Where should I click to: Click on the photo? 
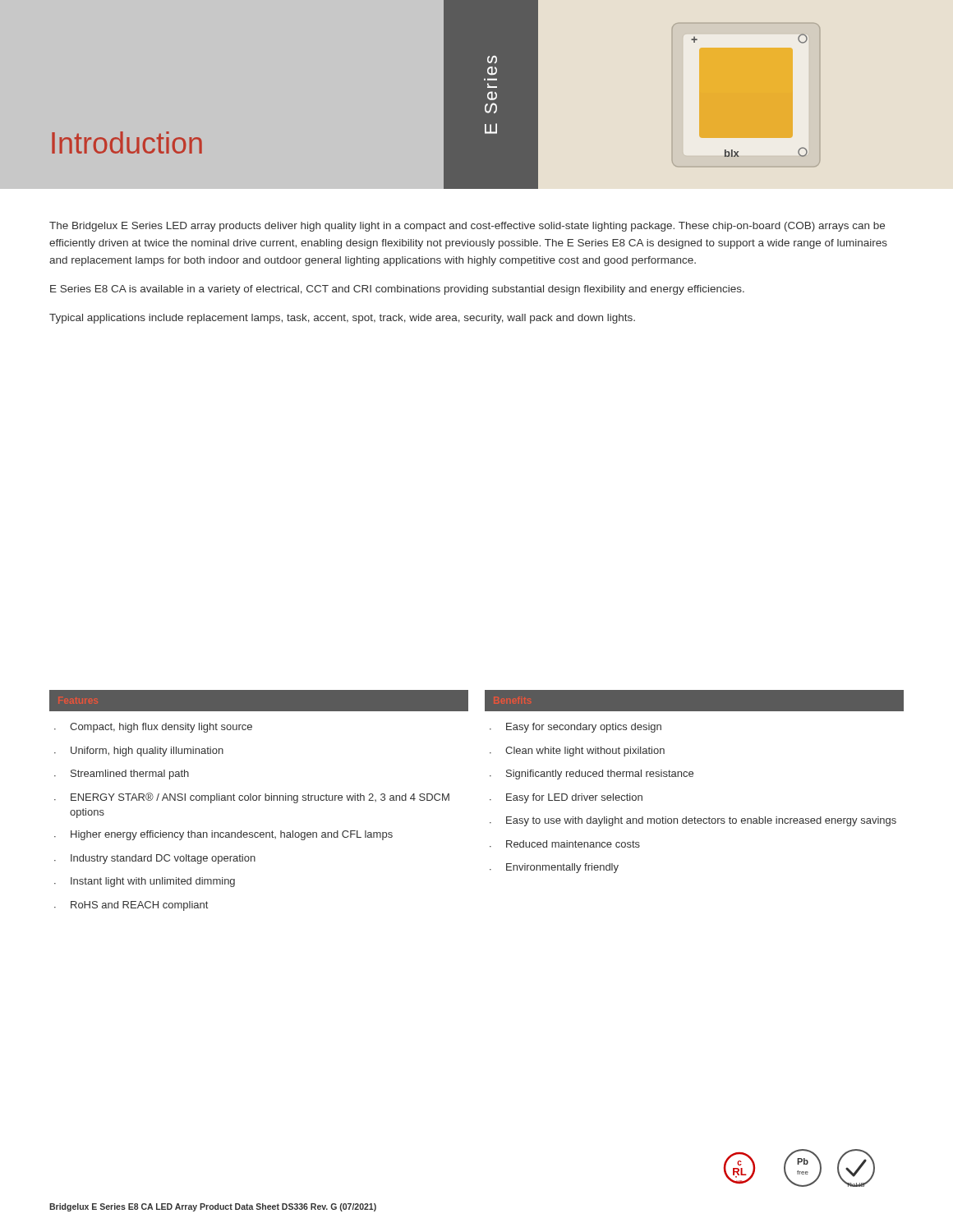(746, 94)
